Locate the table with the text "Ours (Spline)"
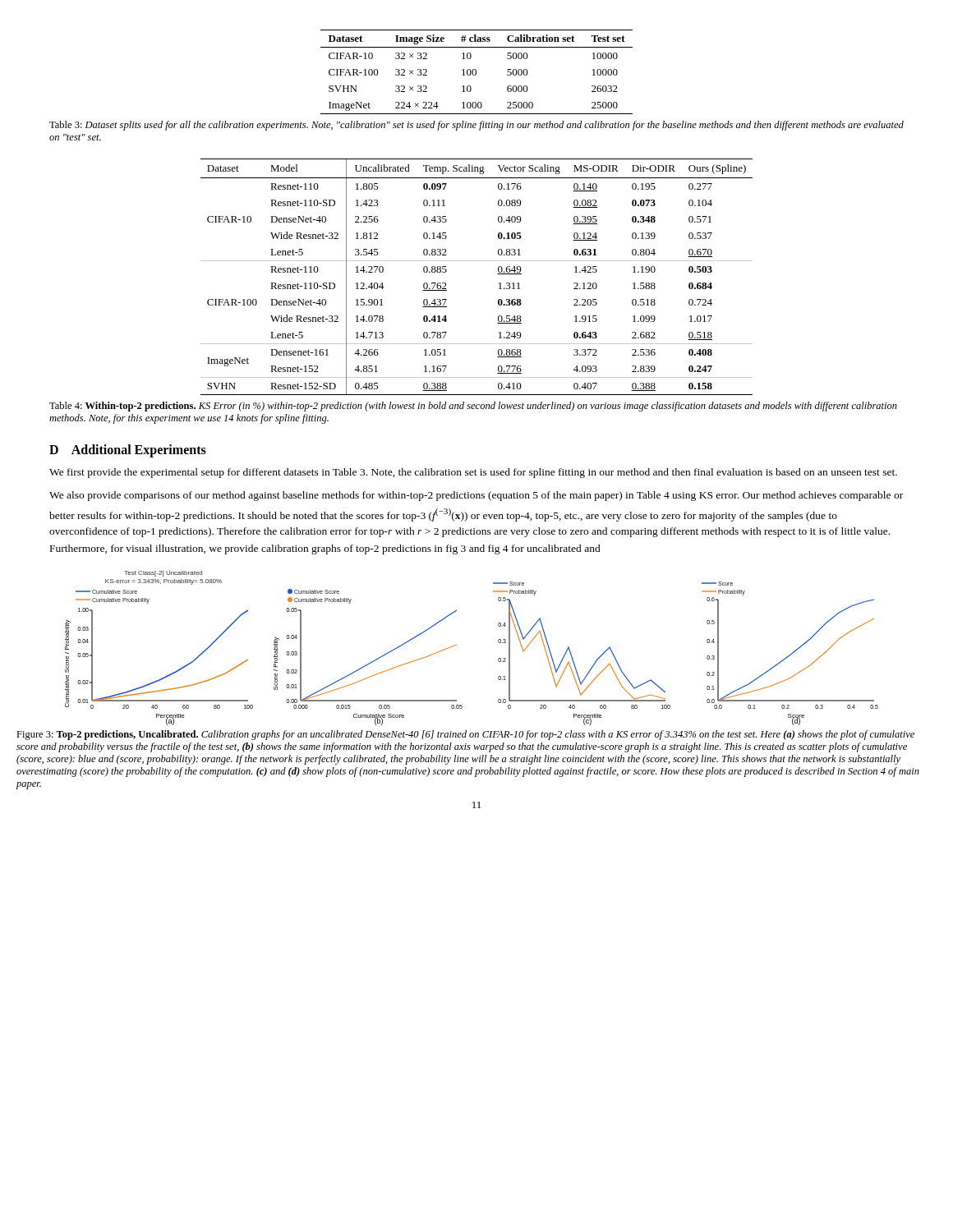 (x=476, y=277)
